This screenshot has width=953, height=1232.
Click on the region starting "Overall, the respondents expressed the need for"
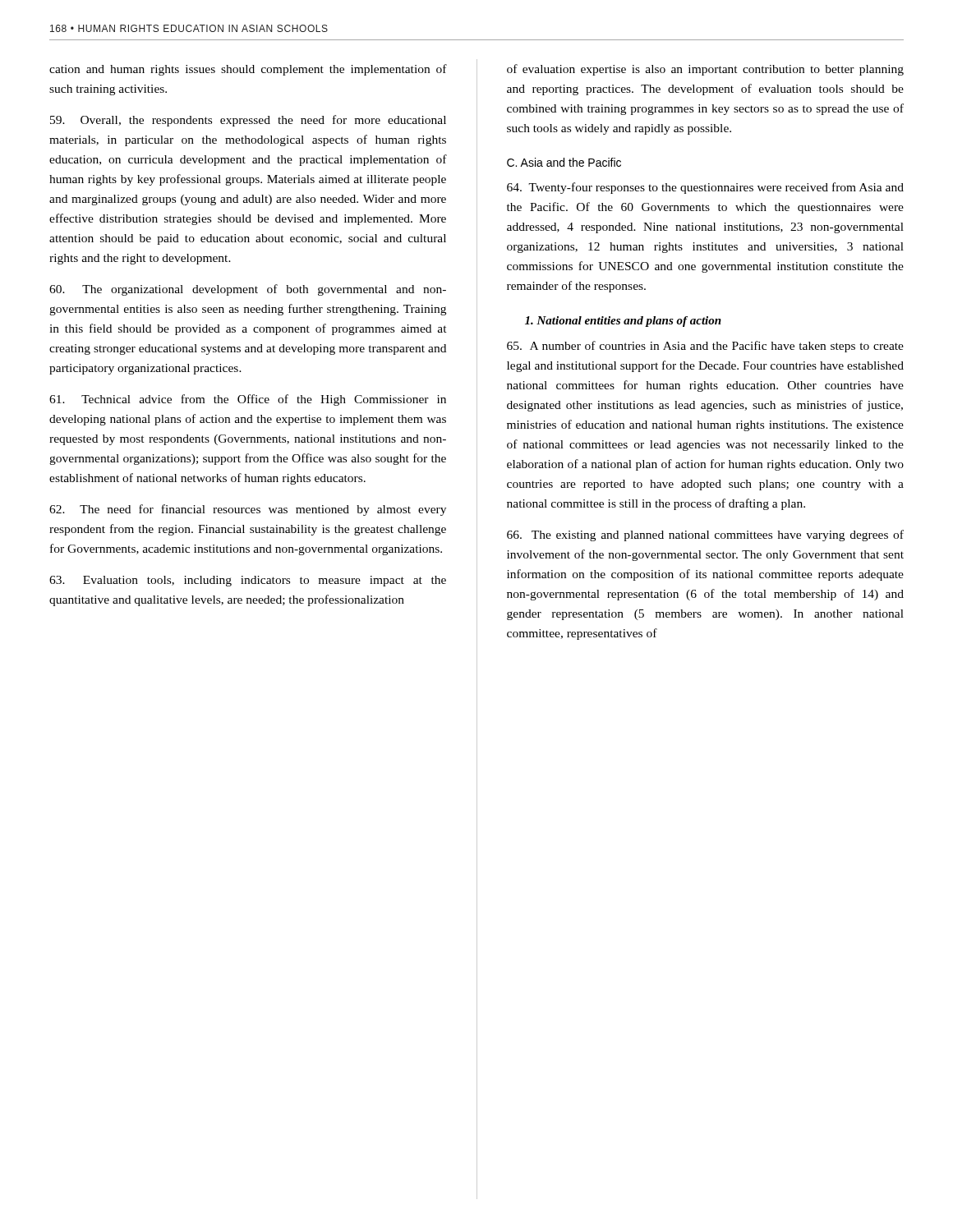click(248, 189)
